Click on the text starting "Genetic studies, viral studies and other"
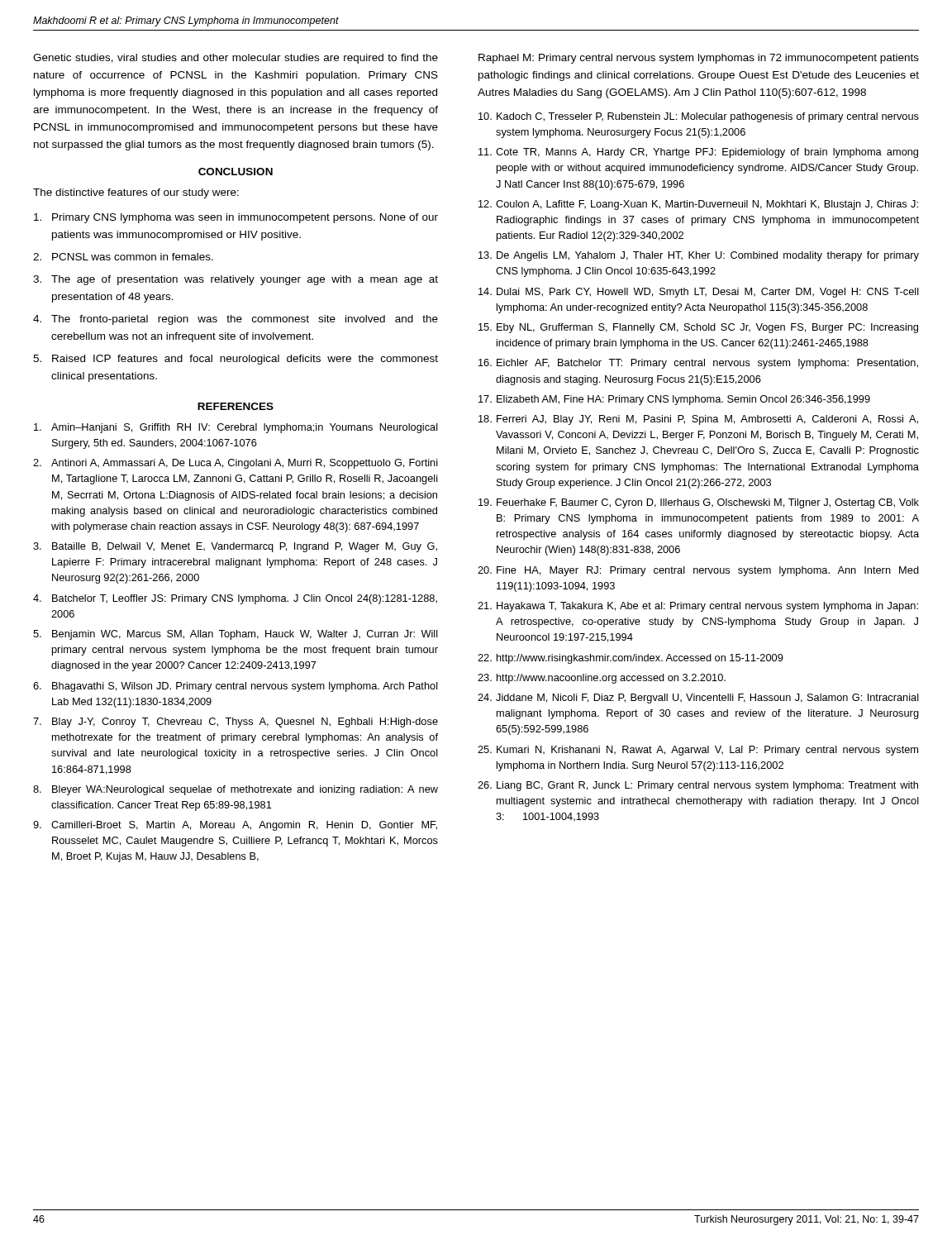Screen dimensions: 1240x952 236,101
